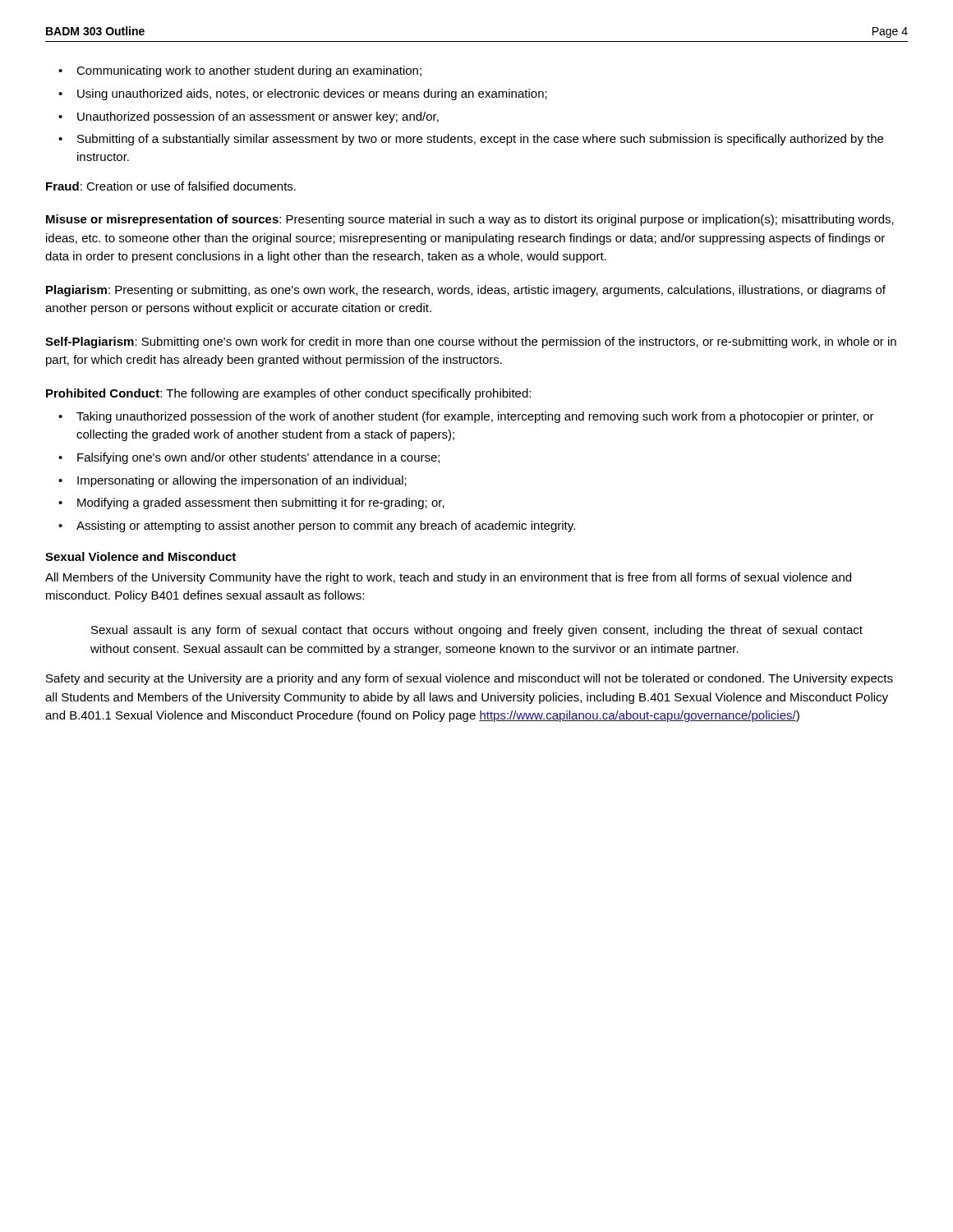The height and width of the screenshot is (1232, 953).
Task: Locate the section header that opens with "Sexual Violence and"
Action: click(x=141, y=556)
